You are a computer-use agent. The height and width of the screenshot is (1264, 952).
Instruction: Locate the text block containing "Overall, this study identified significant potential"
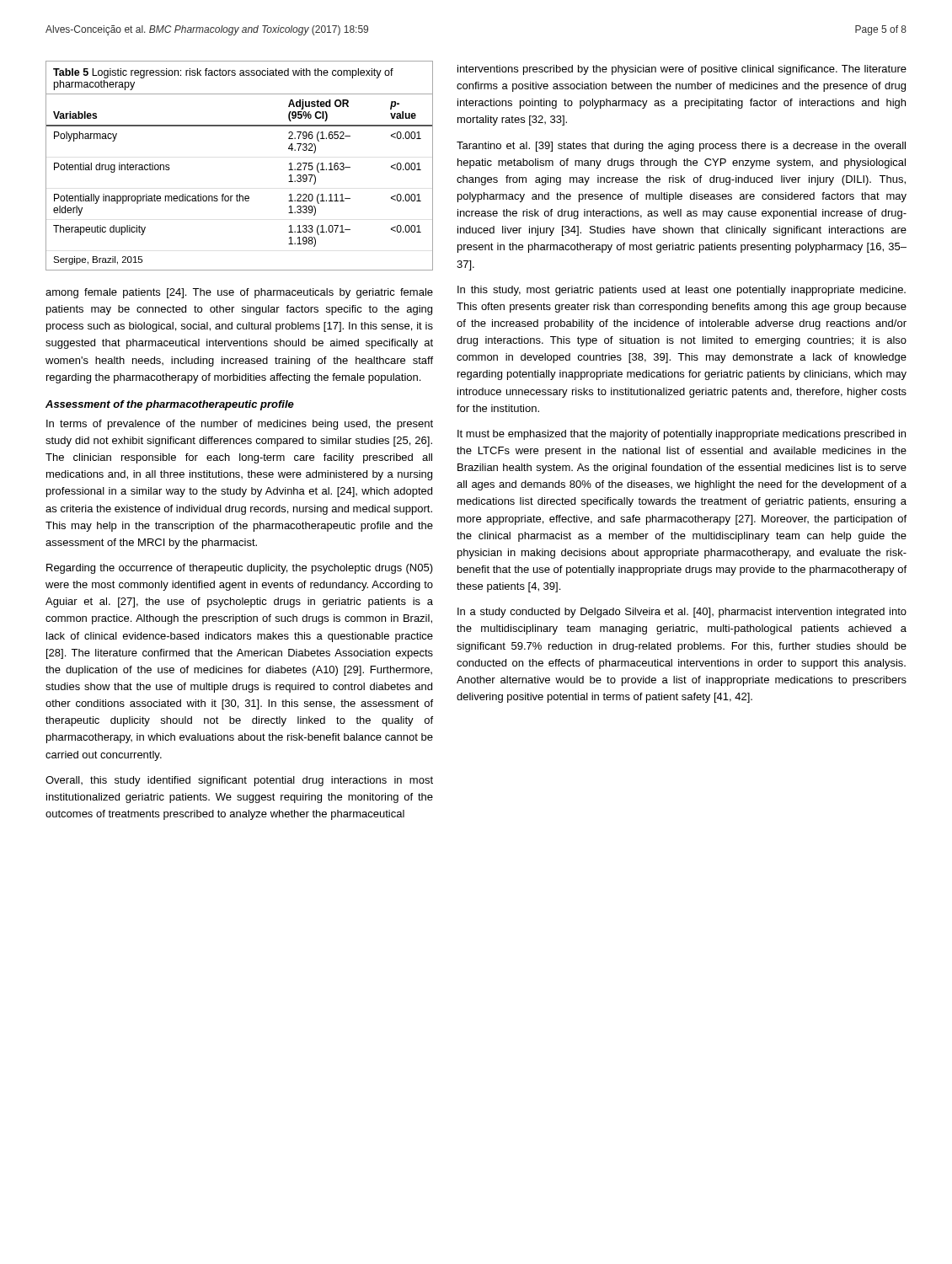click(x=239, y=797)
